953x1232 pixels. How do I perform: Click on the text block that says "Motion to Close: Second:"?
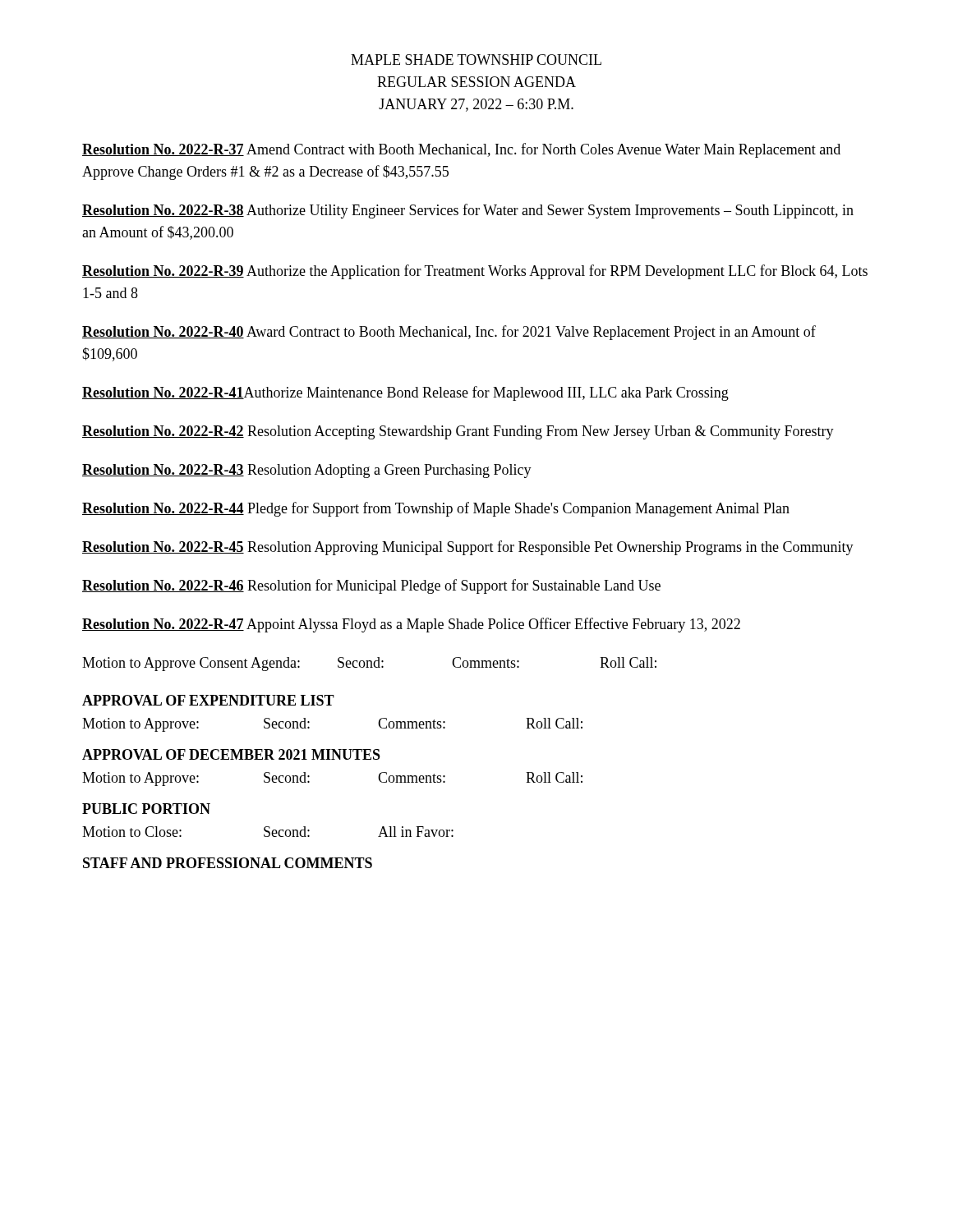(x=304, y=832)
